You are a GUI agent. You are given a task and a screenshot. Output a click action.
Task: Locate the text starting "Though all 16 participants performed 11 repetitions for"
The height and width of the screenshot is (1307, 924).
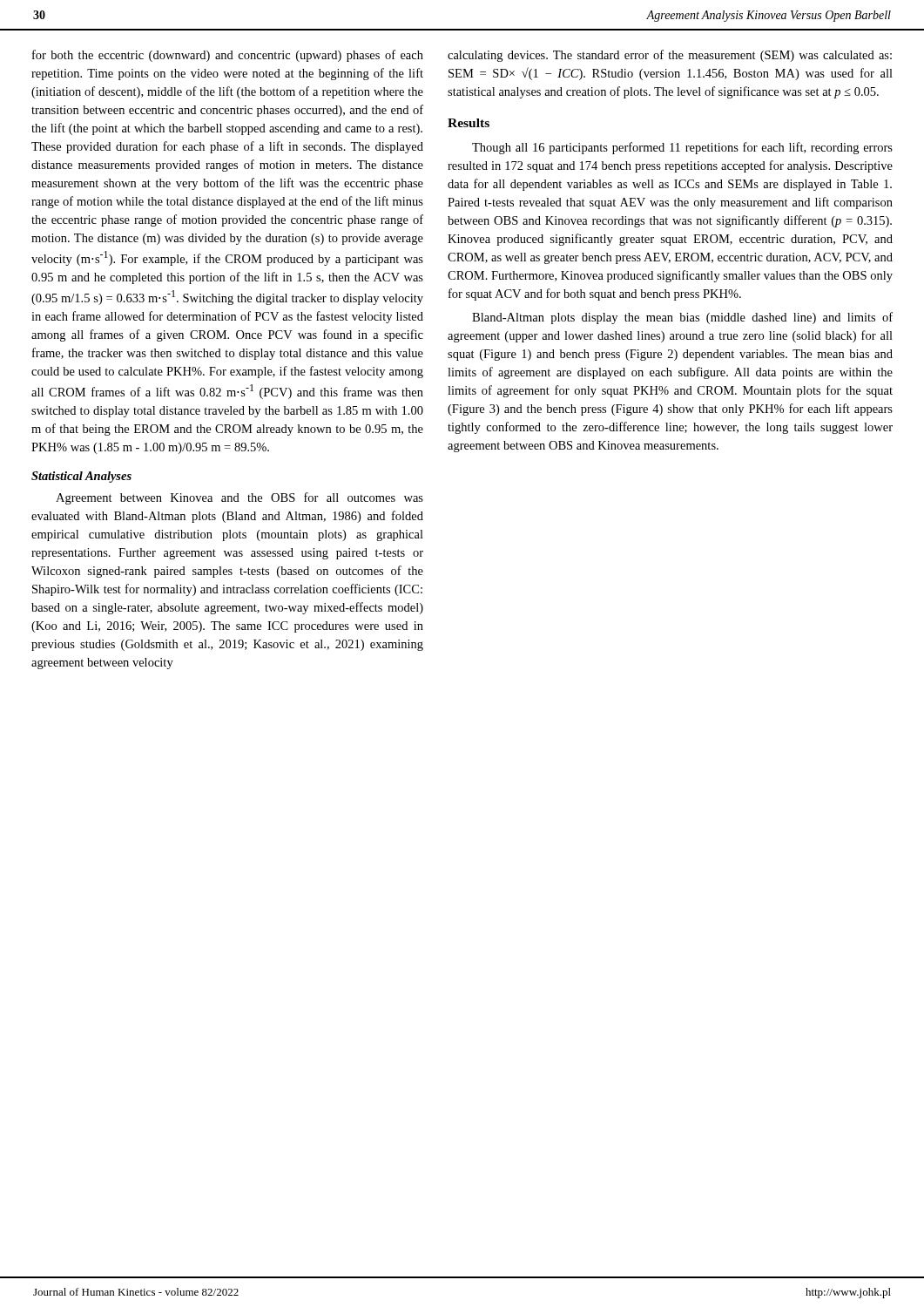[x=670, y=221]
